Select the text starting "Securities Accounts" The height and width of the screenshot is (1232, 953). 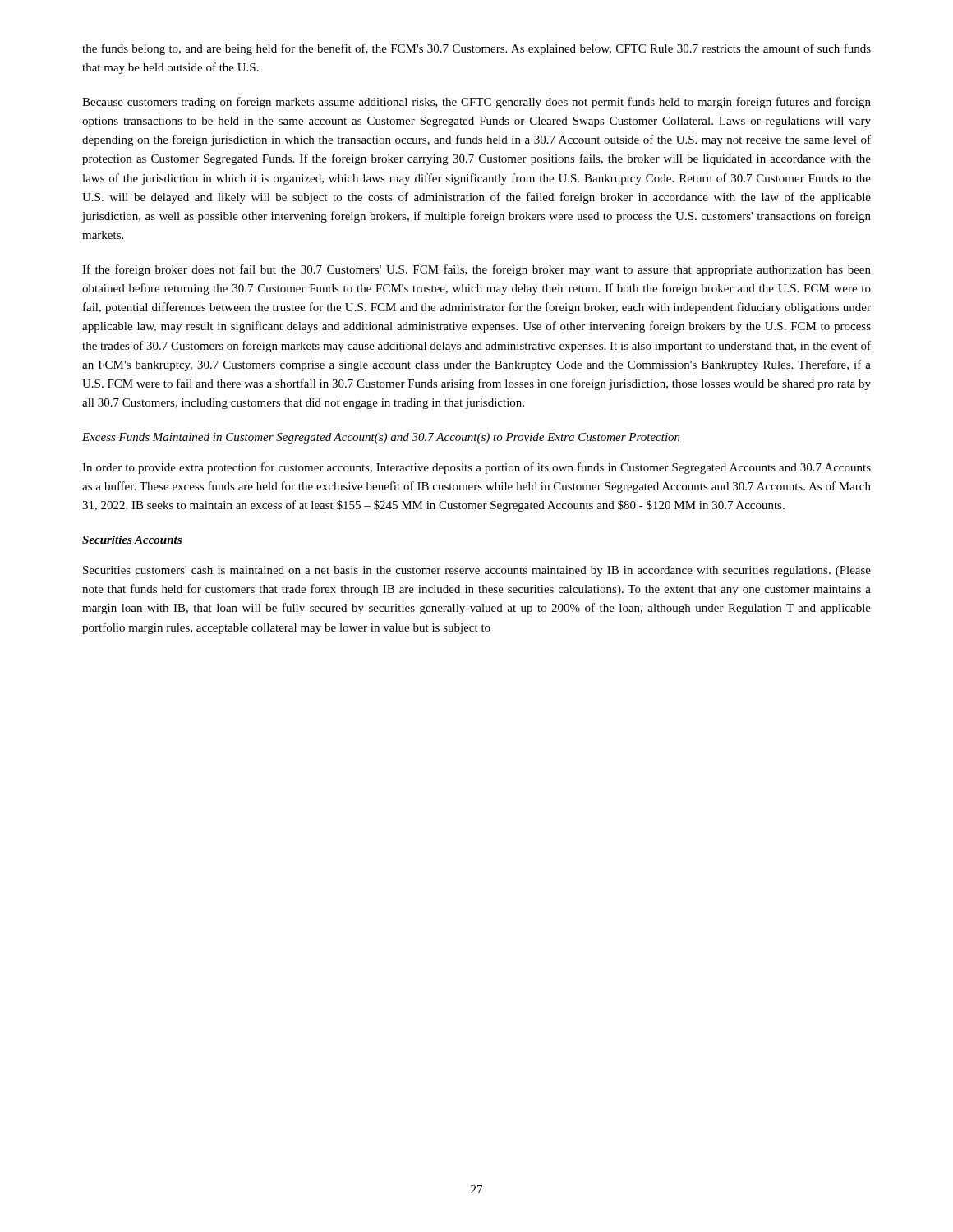[x=132, y=540]
